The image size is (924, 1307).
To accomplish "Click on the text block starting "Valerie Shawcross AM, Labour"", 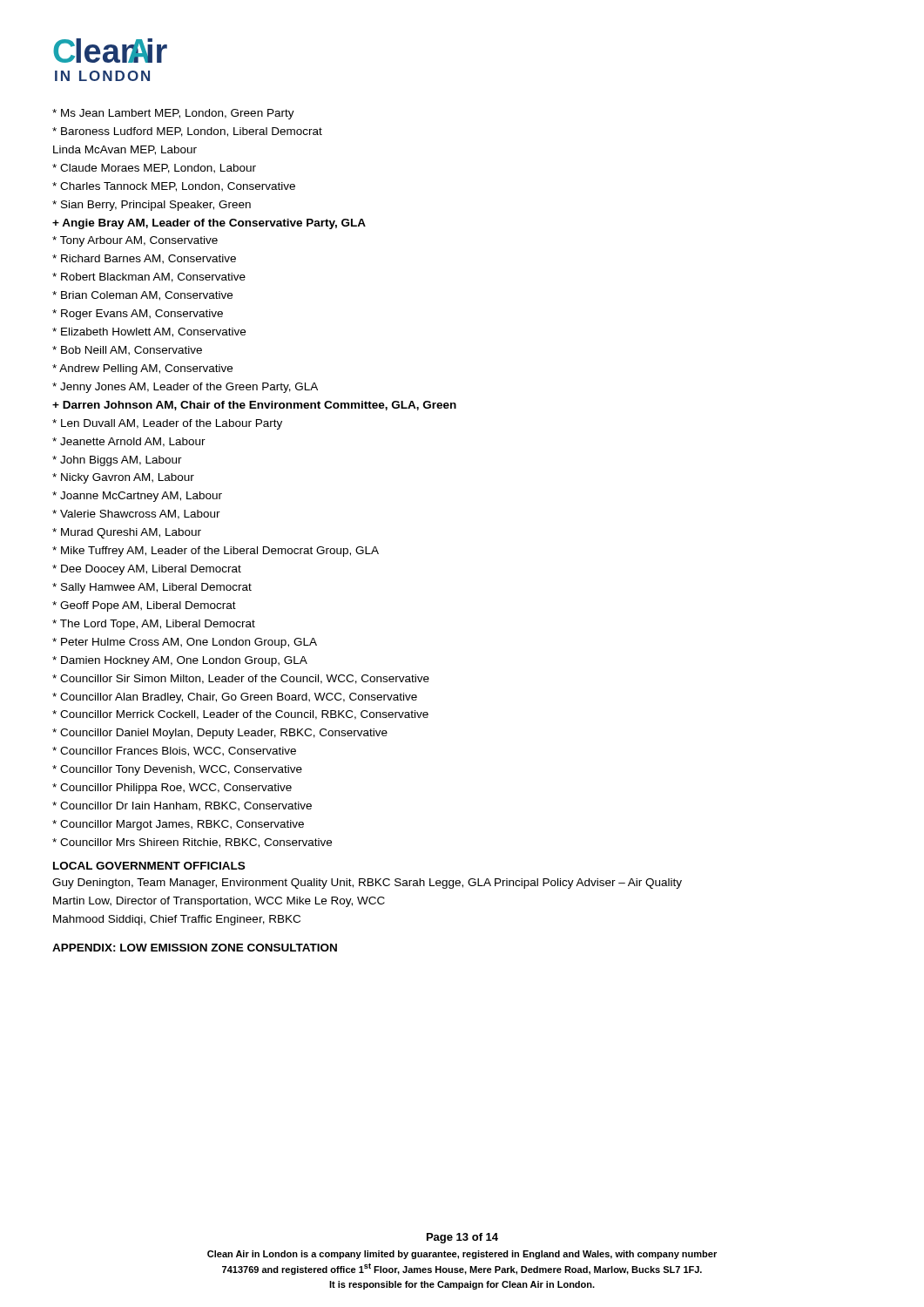I will [x=136, y=514].
